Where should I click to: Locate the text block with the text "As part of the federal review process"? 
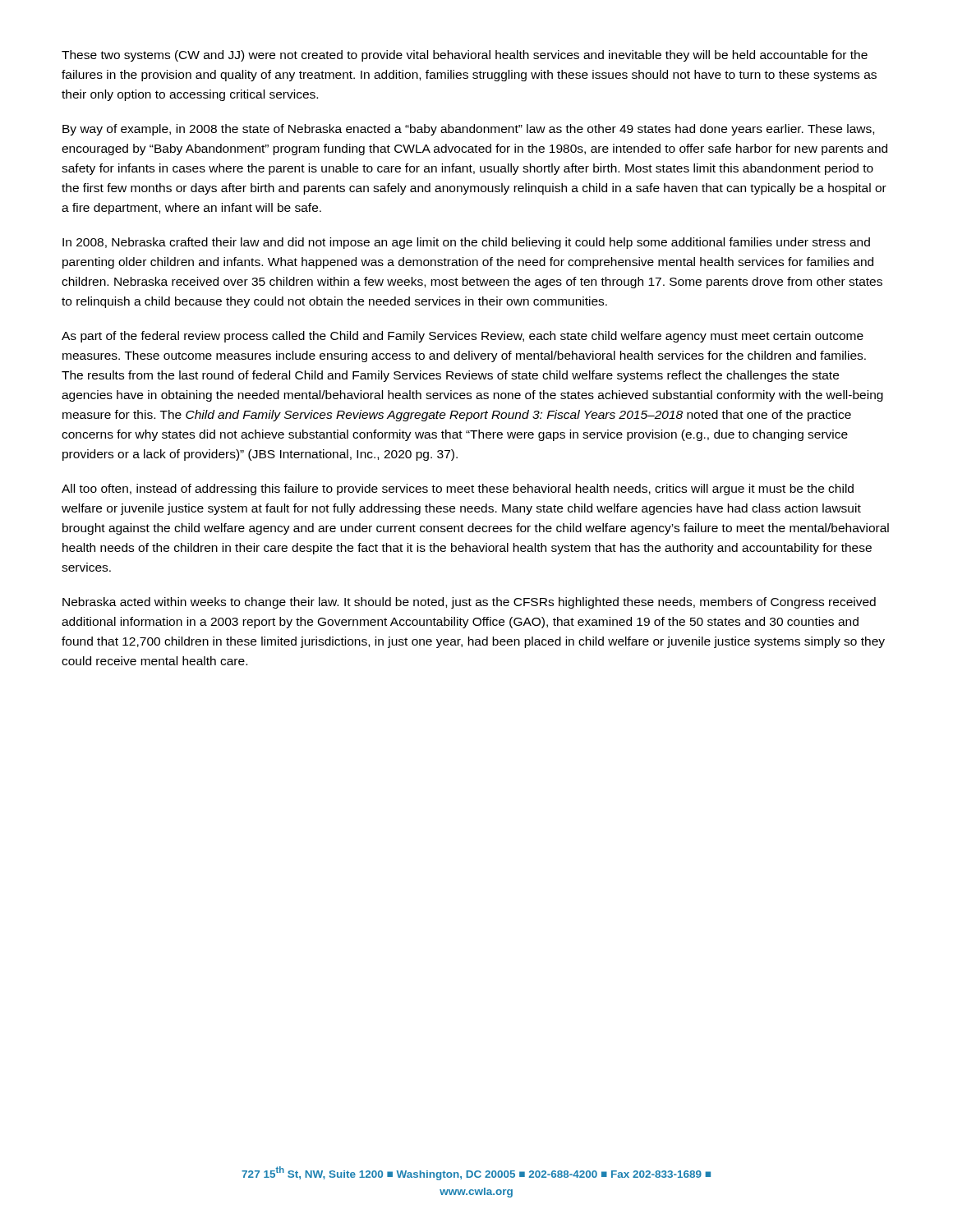click(x=473, y=395)
